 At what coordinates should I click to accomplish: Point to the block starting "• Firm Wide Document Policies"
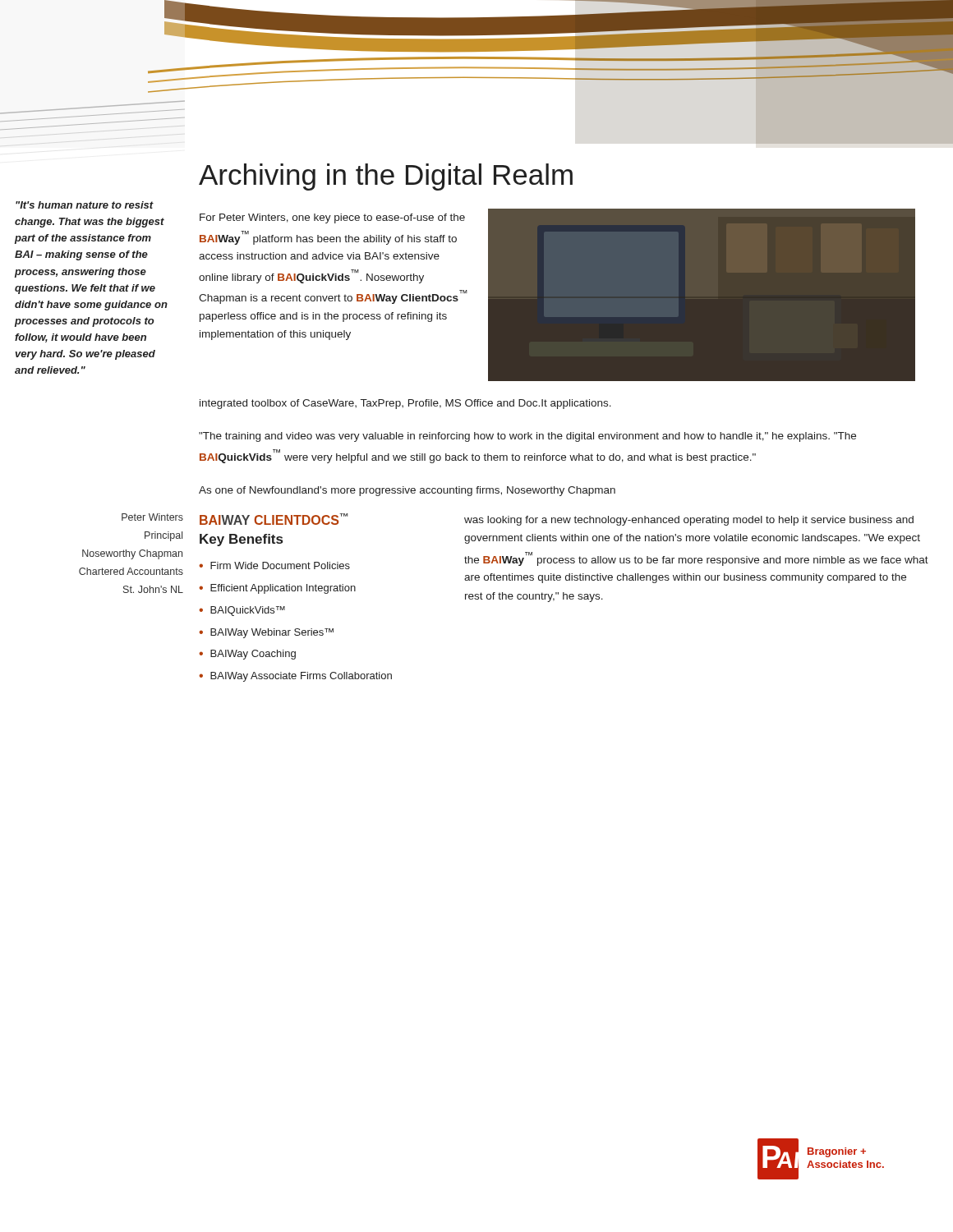click(274, 566)
